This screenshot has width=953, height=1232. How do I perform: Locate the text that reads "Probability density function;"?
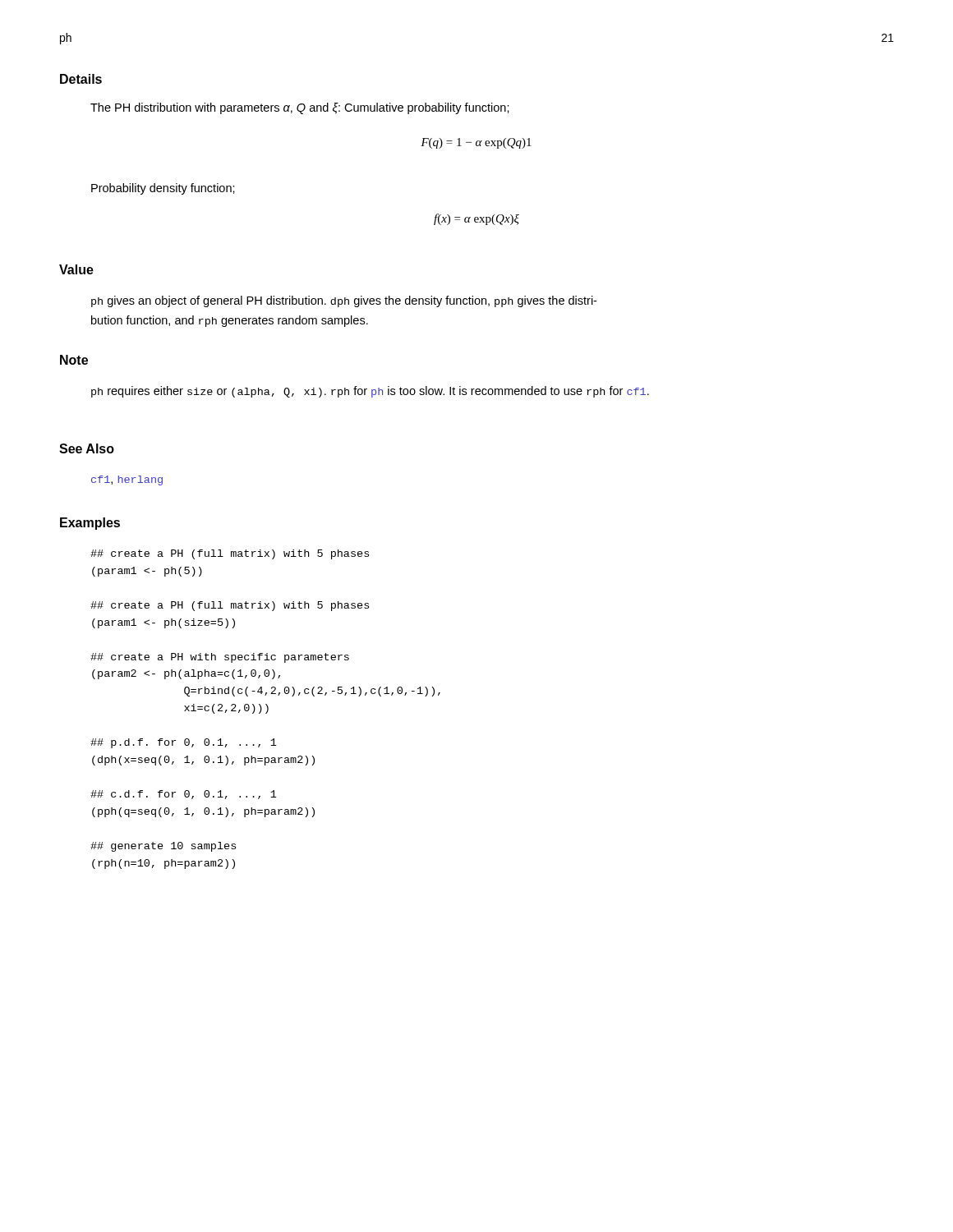(x=163, y=188)
